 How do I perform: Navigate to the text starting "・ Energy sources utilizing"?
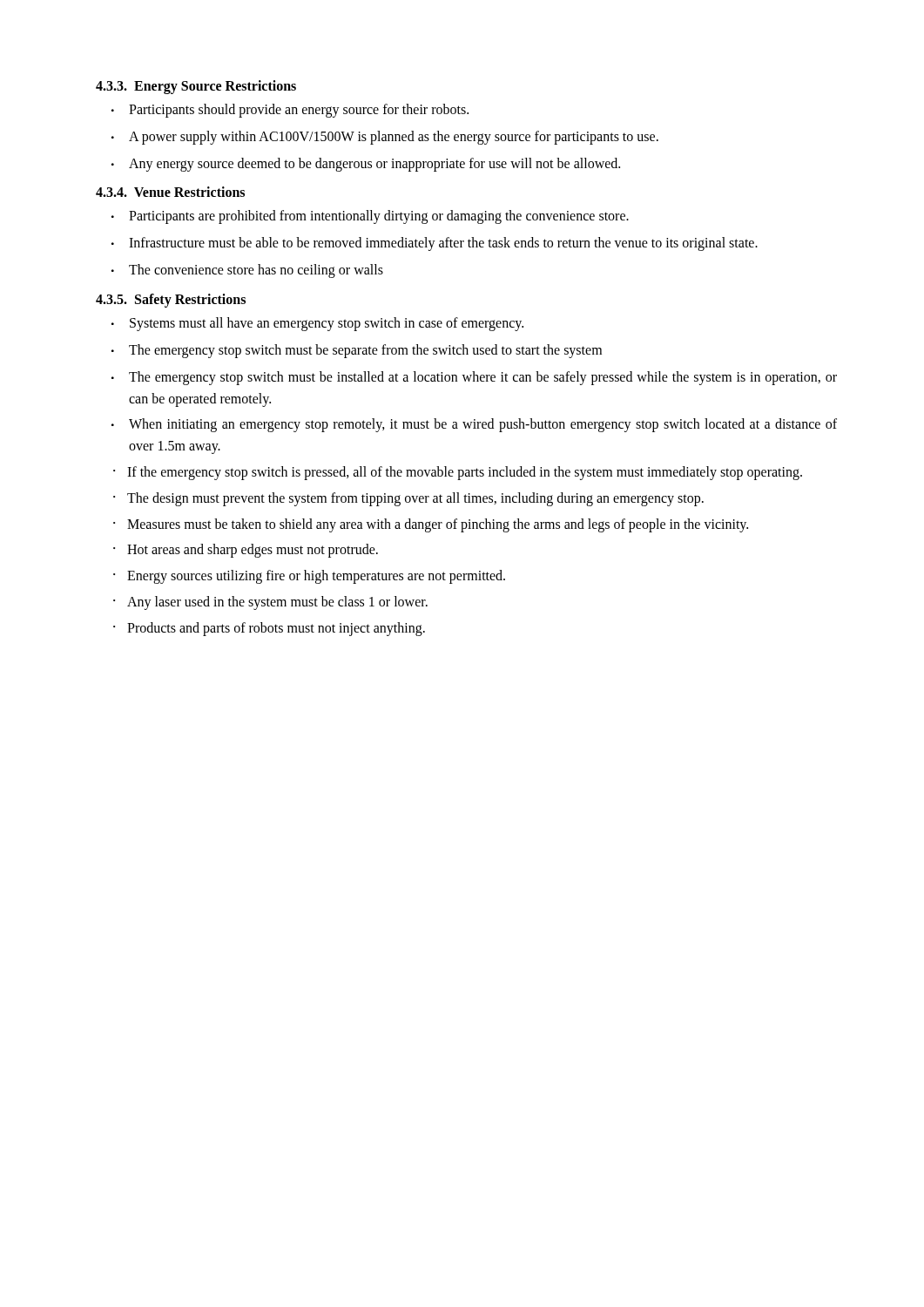(472, 576)
